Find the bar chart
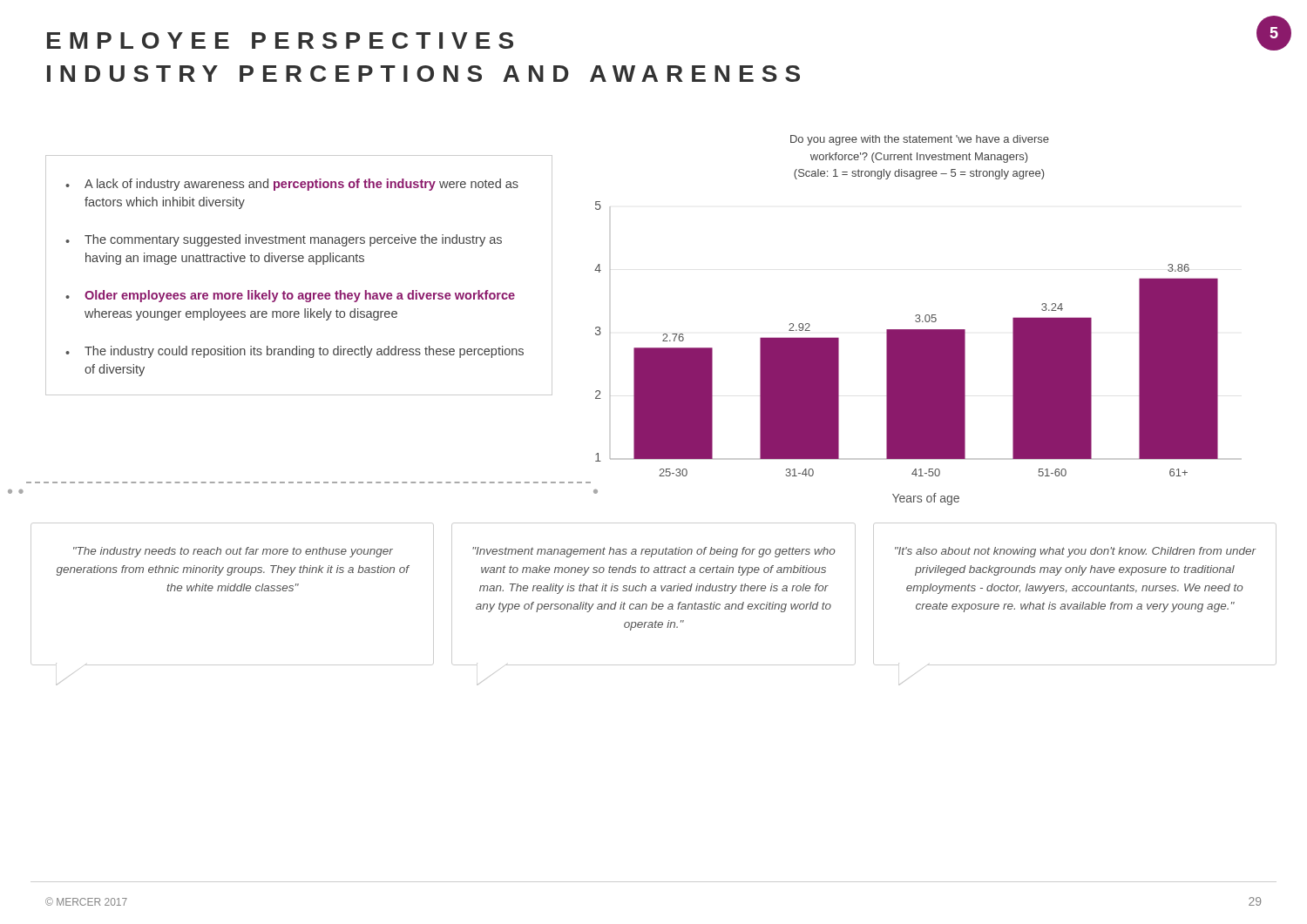The width and height of the screenshot is (1307, 924). tap(919, 325)
